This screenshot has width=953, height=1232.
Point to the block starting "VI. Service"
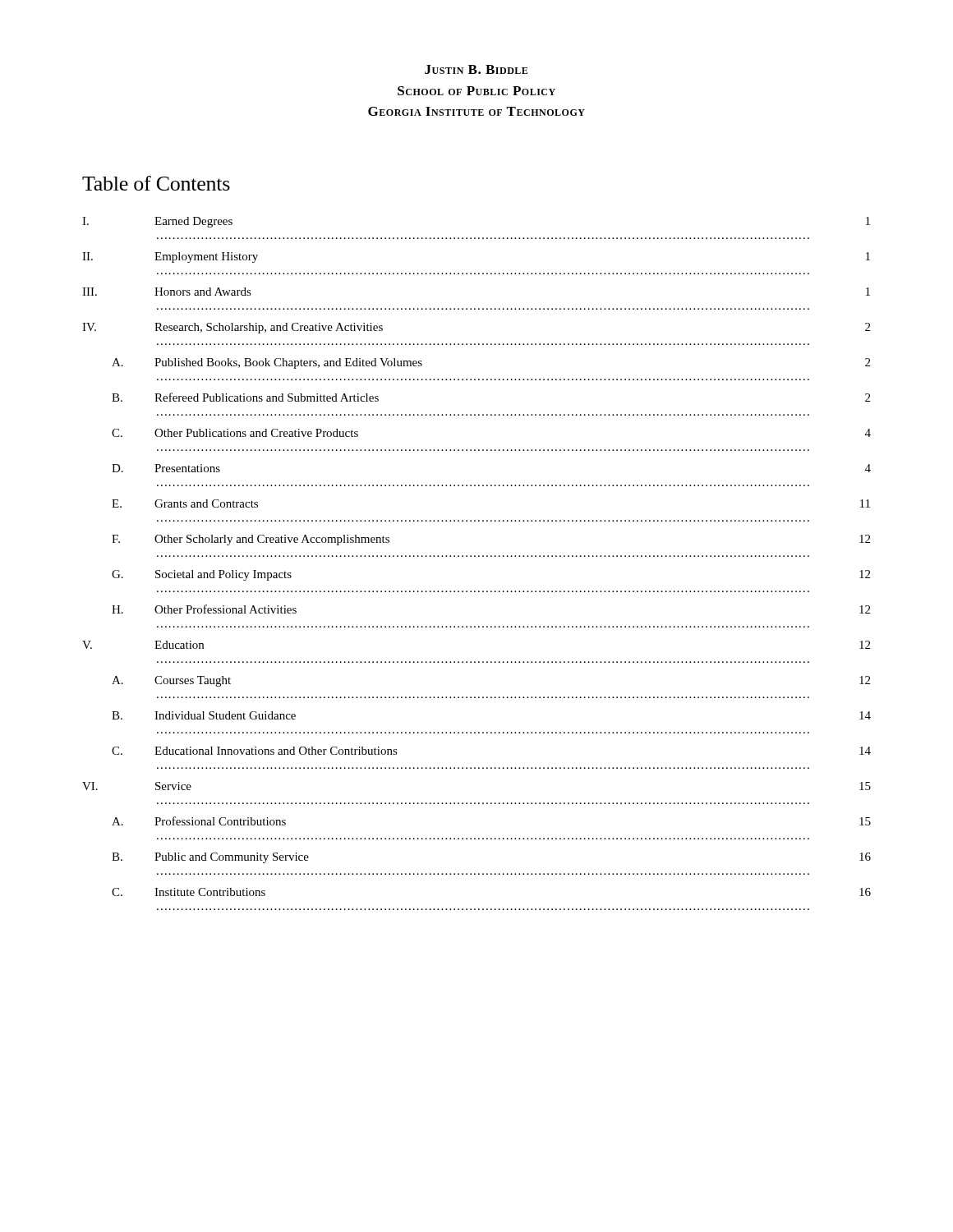(476, 793)
